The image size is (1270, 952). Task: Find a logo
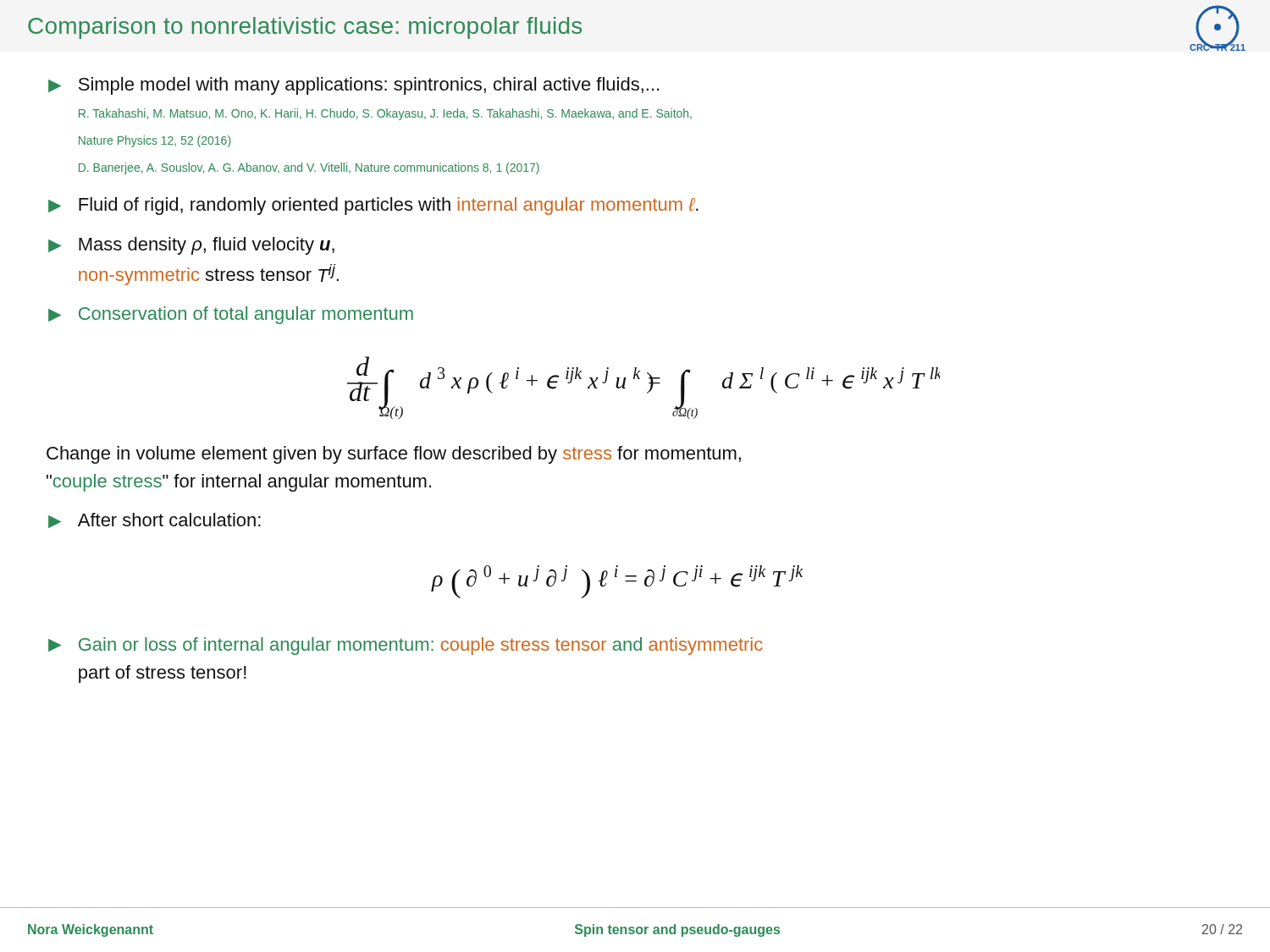click(x=1218, y=29)
